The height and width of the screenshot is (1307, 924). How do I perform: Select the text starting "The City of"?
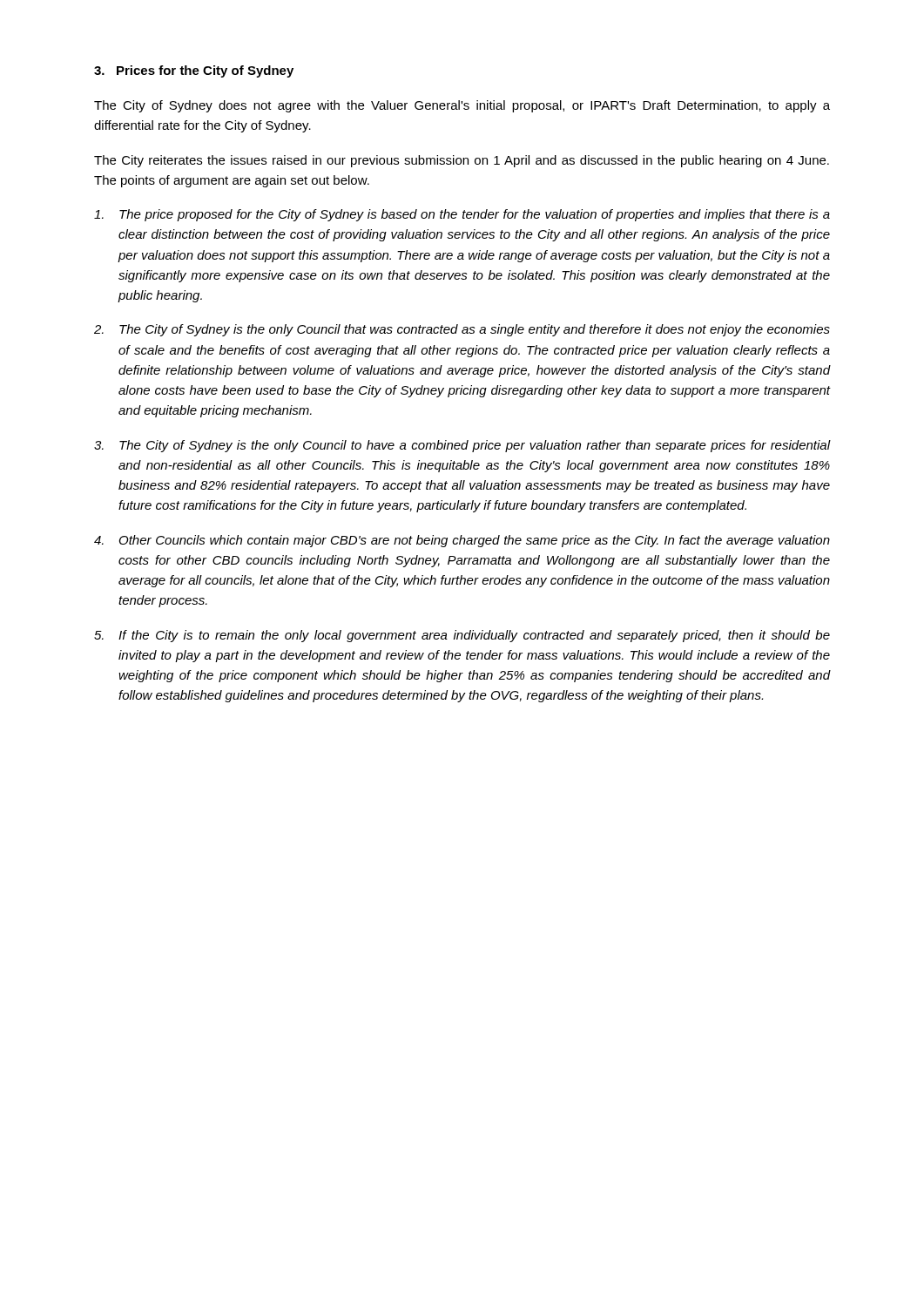tap(462, 115)
